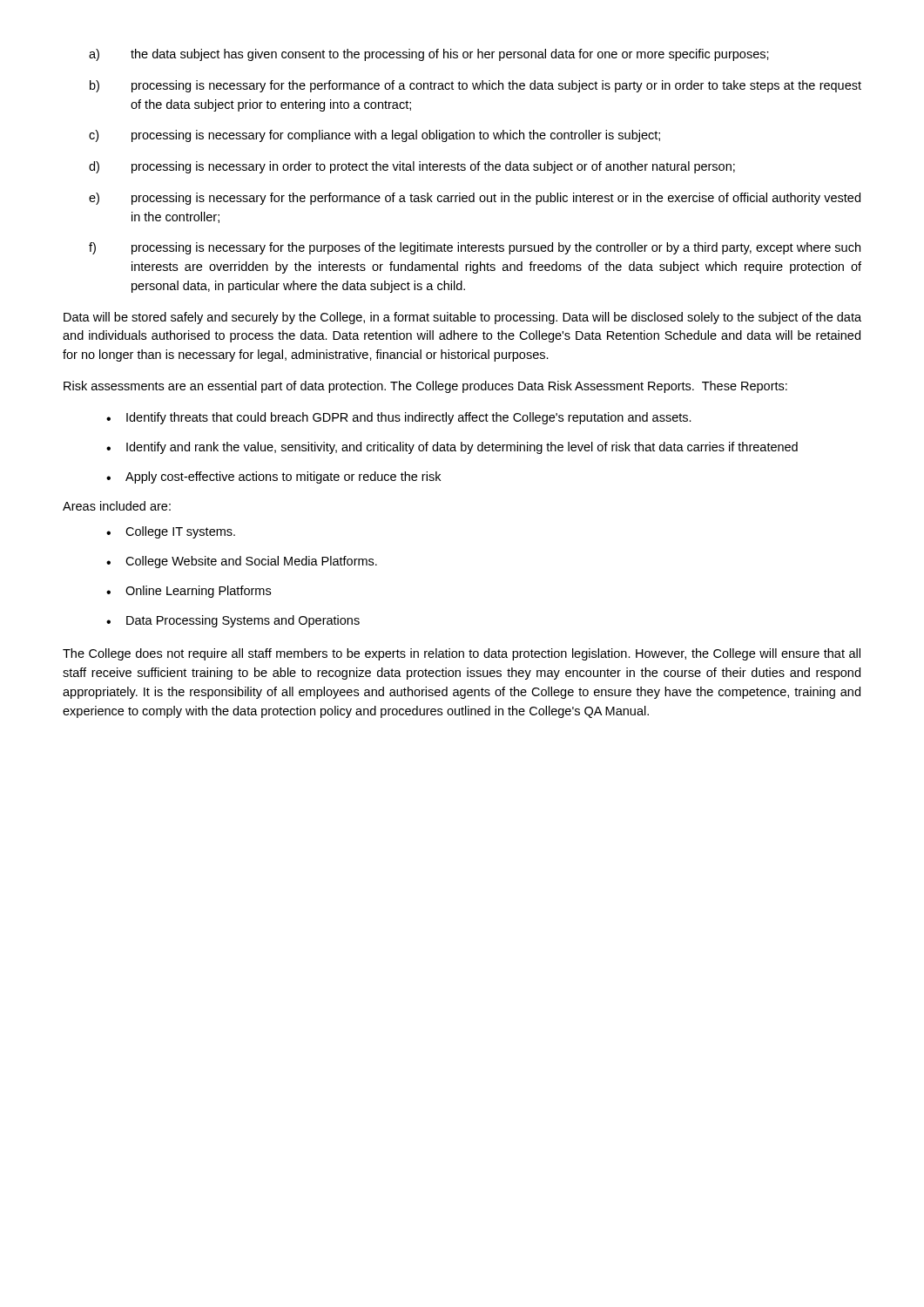Click on the text starting "• Data Processing Systems and Operations"
This screenshot has height=1307, width=924.
(x=233, y=621)
